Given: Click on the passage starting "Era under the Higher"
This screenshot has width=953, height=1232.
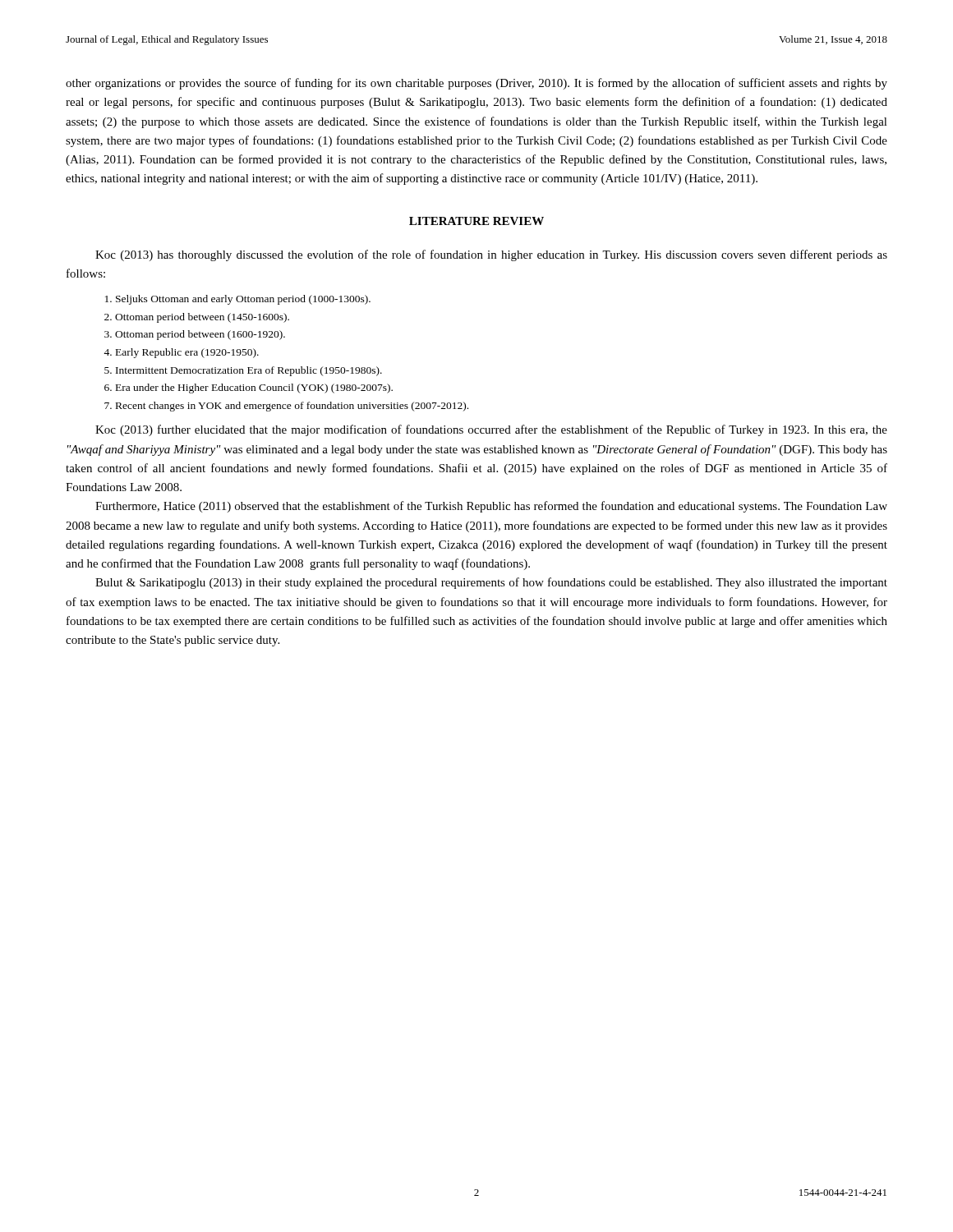Looking at the screenshot, I should tap(254, 388).
